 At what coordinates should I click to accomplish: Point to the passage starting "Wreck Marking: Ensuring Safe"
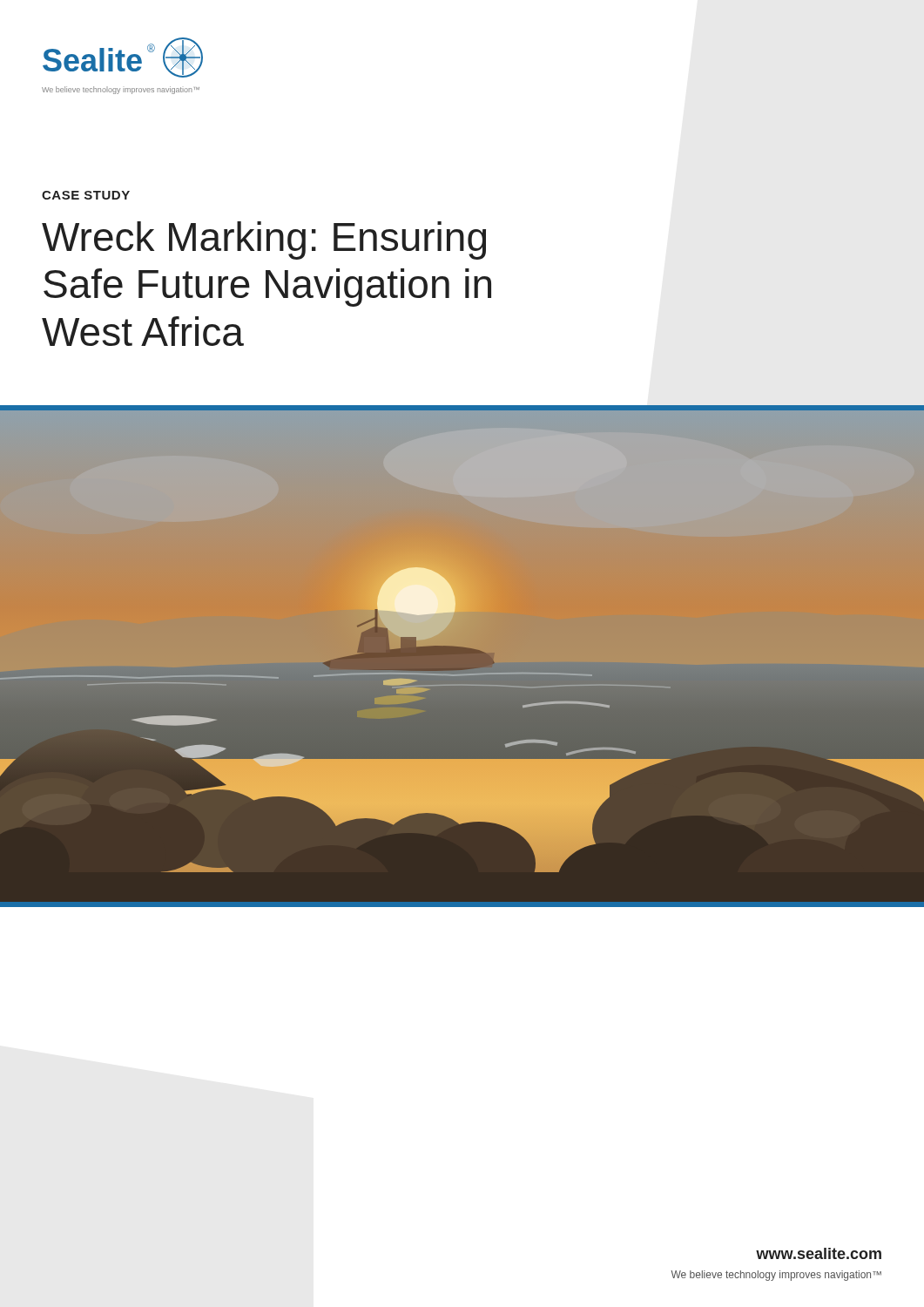[x=268, y=284]
